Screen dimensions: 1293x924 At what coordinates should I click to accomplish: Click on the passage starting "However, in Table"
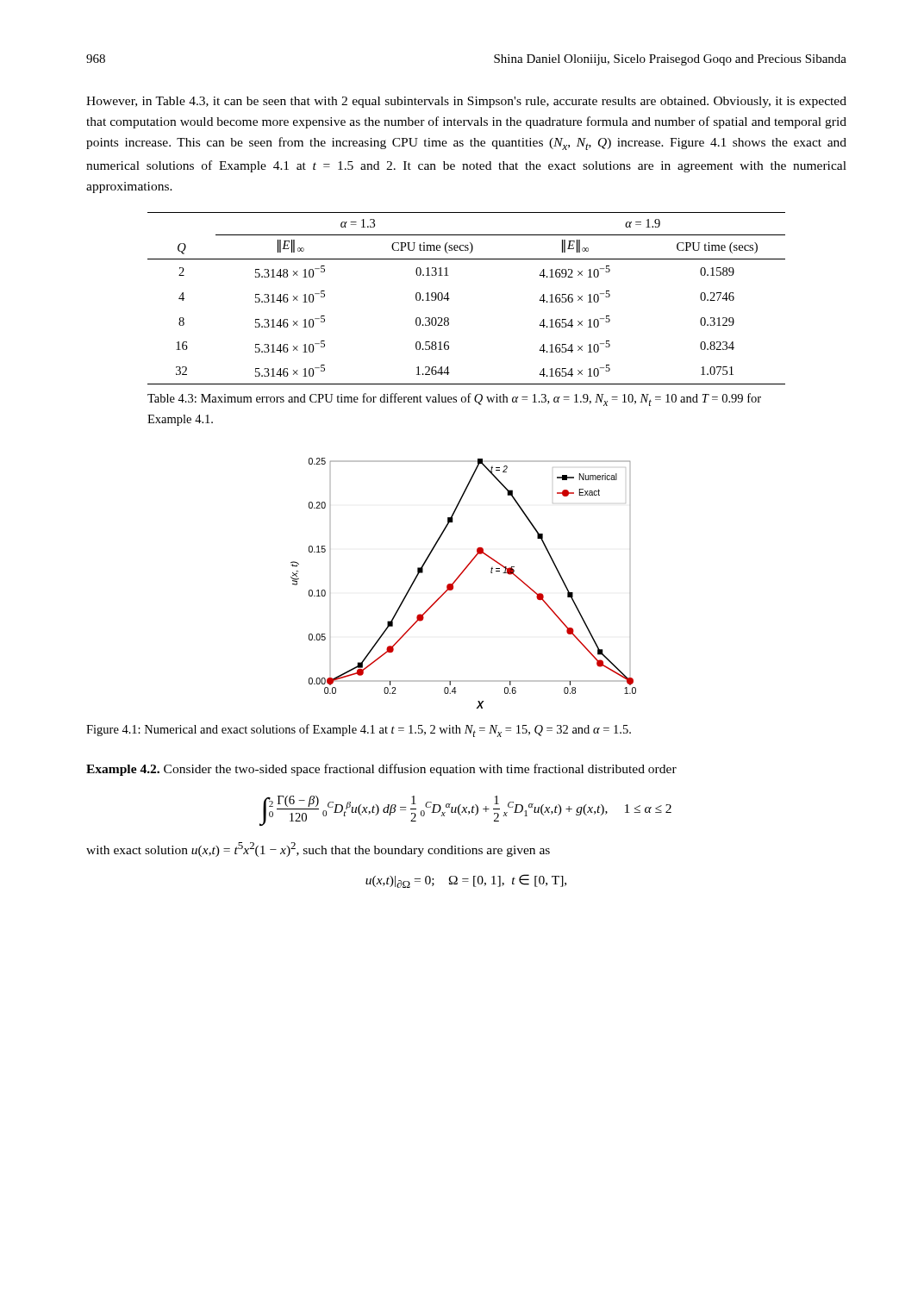[466, 144]
